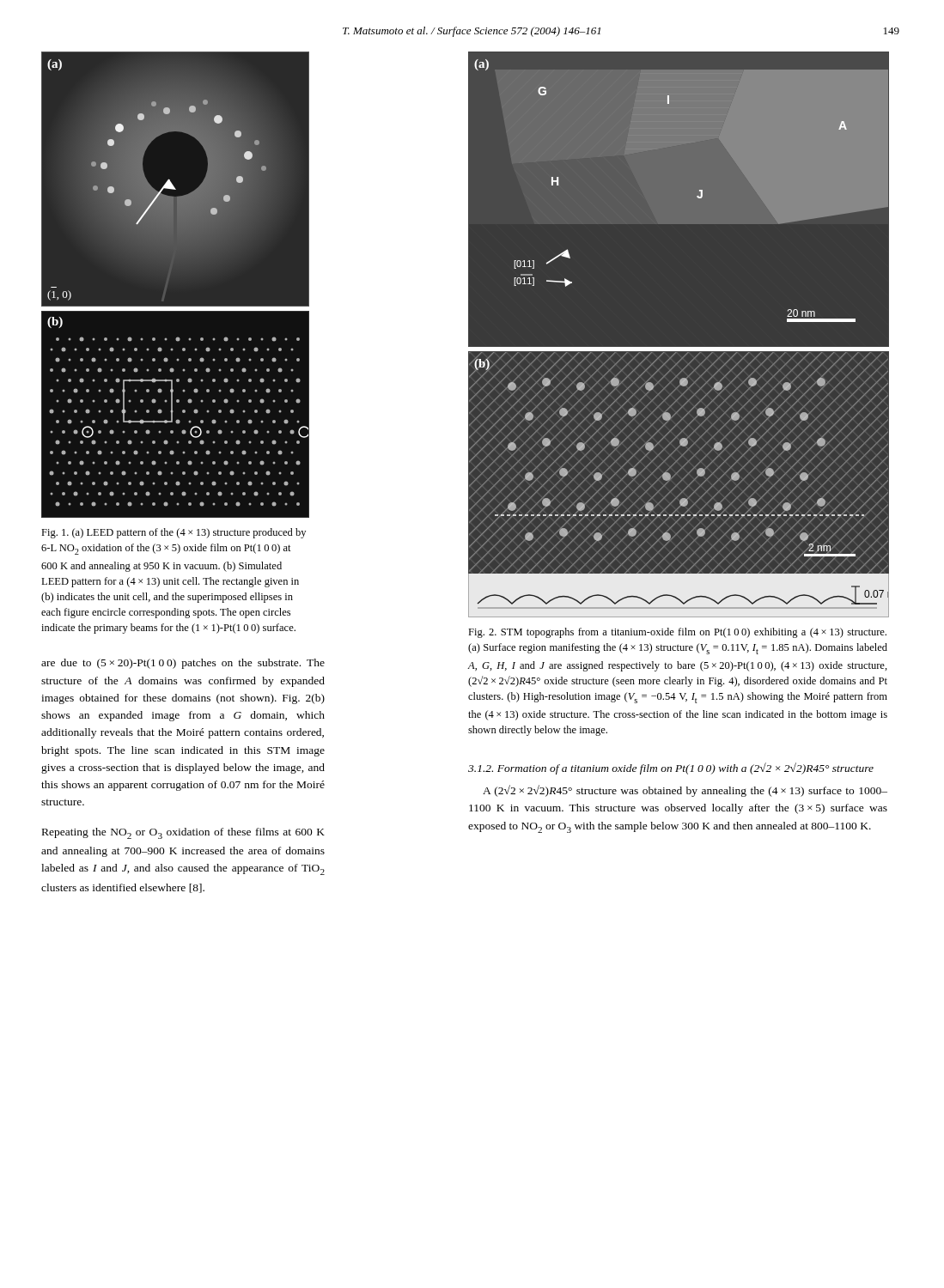This screenshot has width=944, height=1288.
Task: Locate the continuous plot
Action: click(x=679, y=595)
